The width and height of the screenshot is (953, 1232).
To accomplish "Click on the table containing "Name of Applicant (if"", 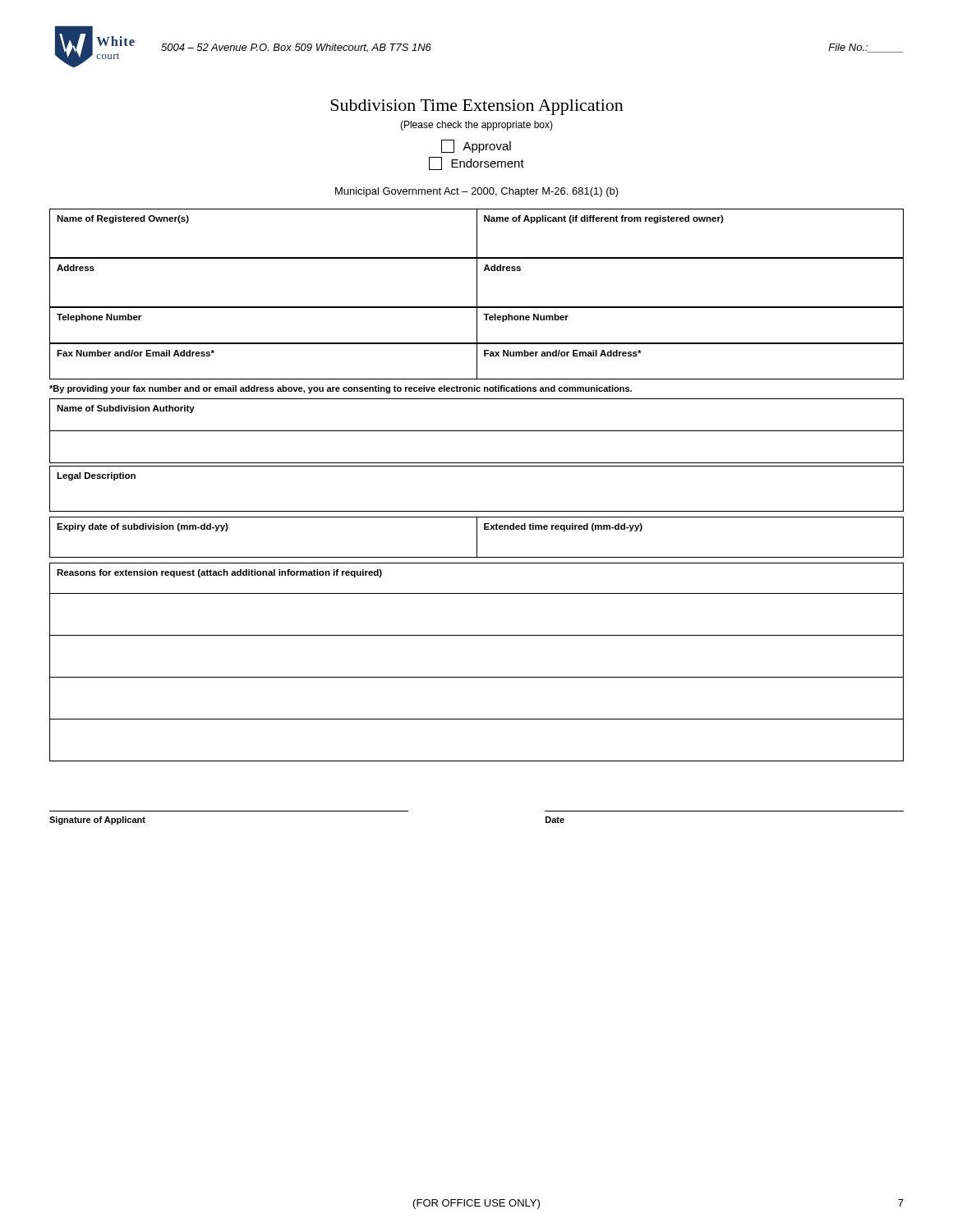I will [x=476, y=233].
